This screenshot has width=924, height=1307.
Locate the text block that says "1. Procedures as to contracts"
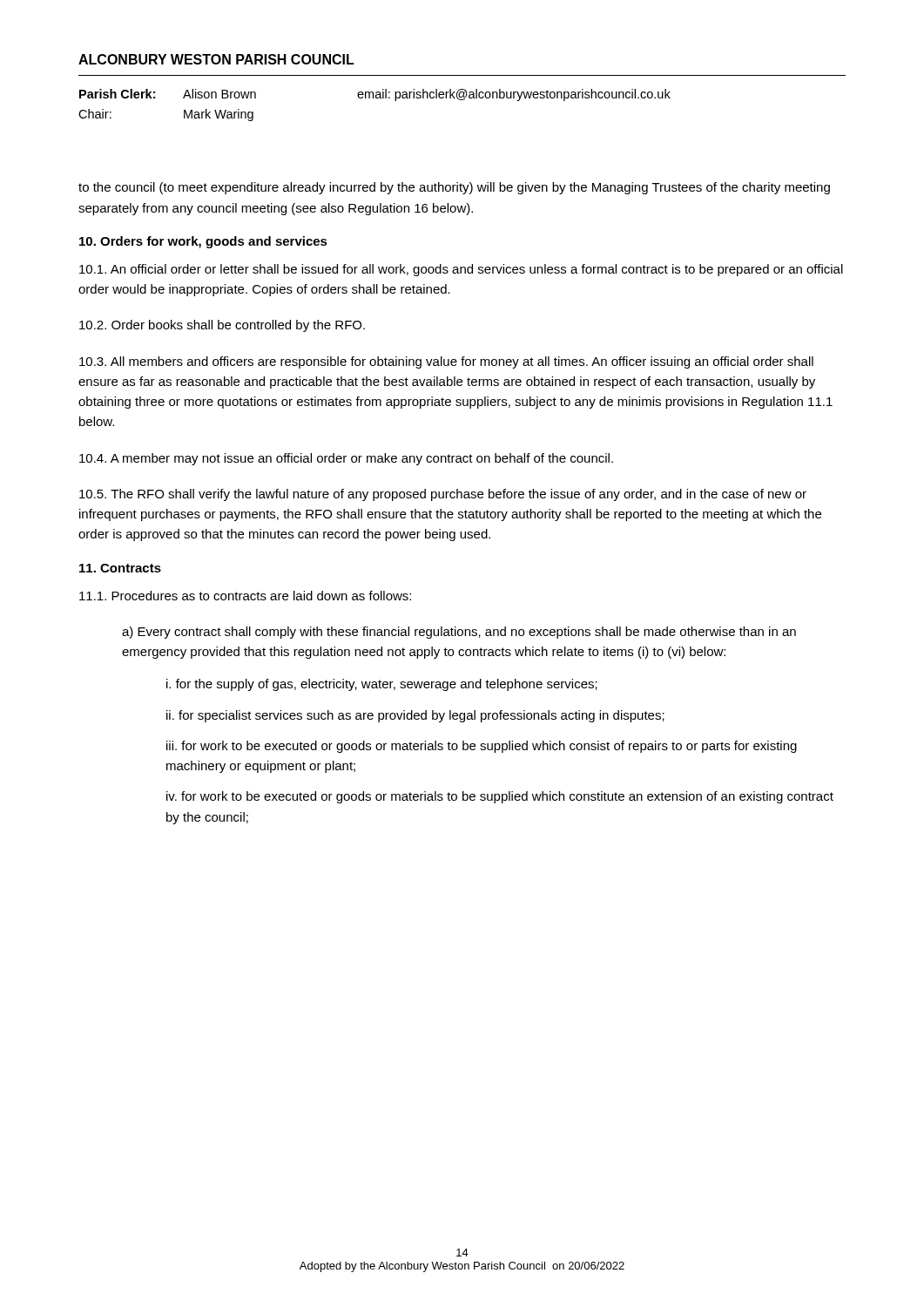(245, 595)
